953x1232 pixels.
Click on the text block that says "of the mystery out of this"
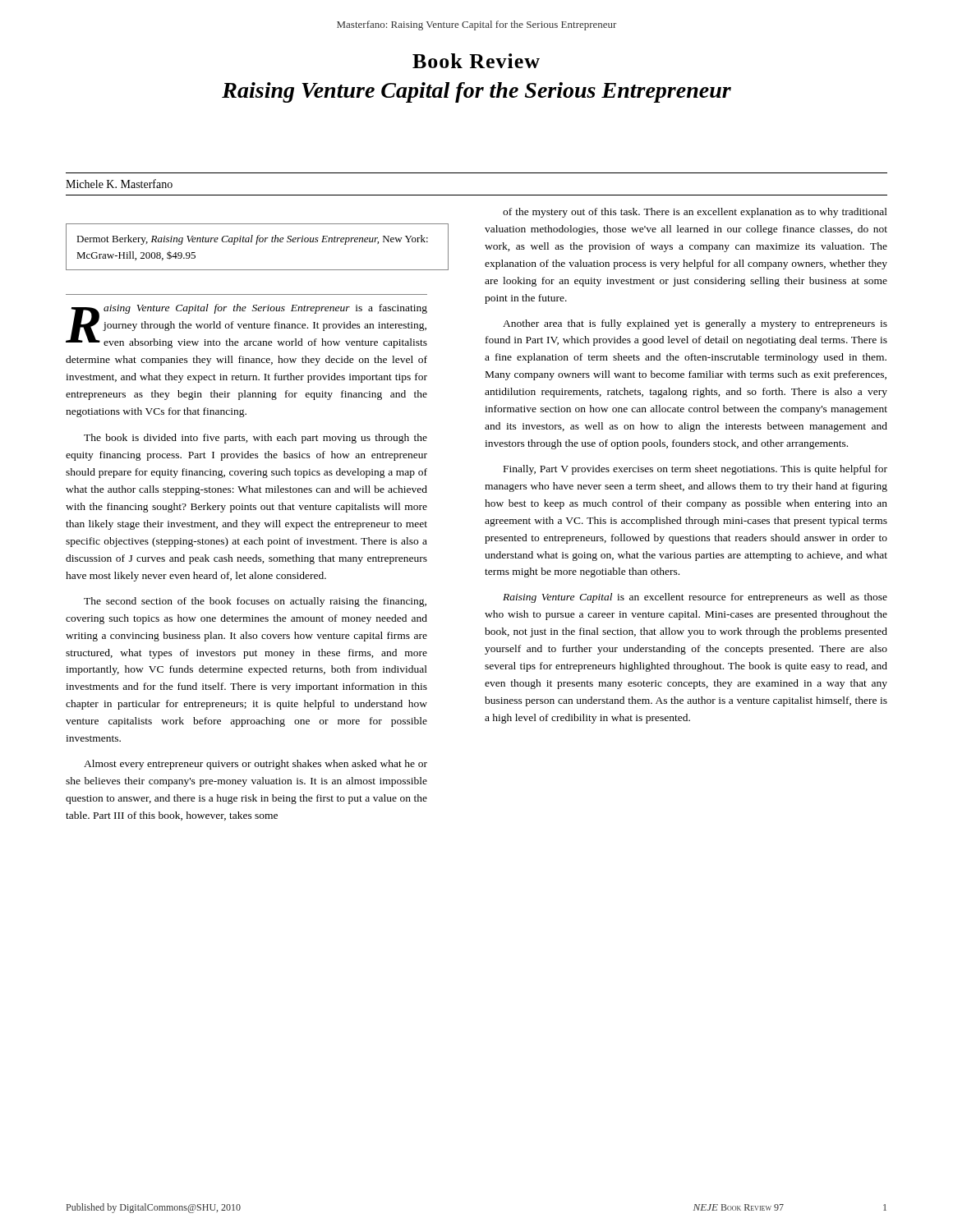(x=686, y=465)
